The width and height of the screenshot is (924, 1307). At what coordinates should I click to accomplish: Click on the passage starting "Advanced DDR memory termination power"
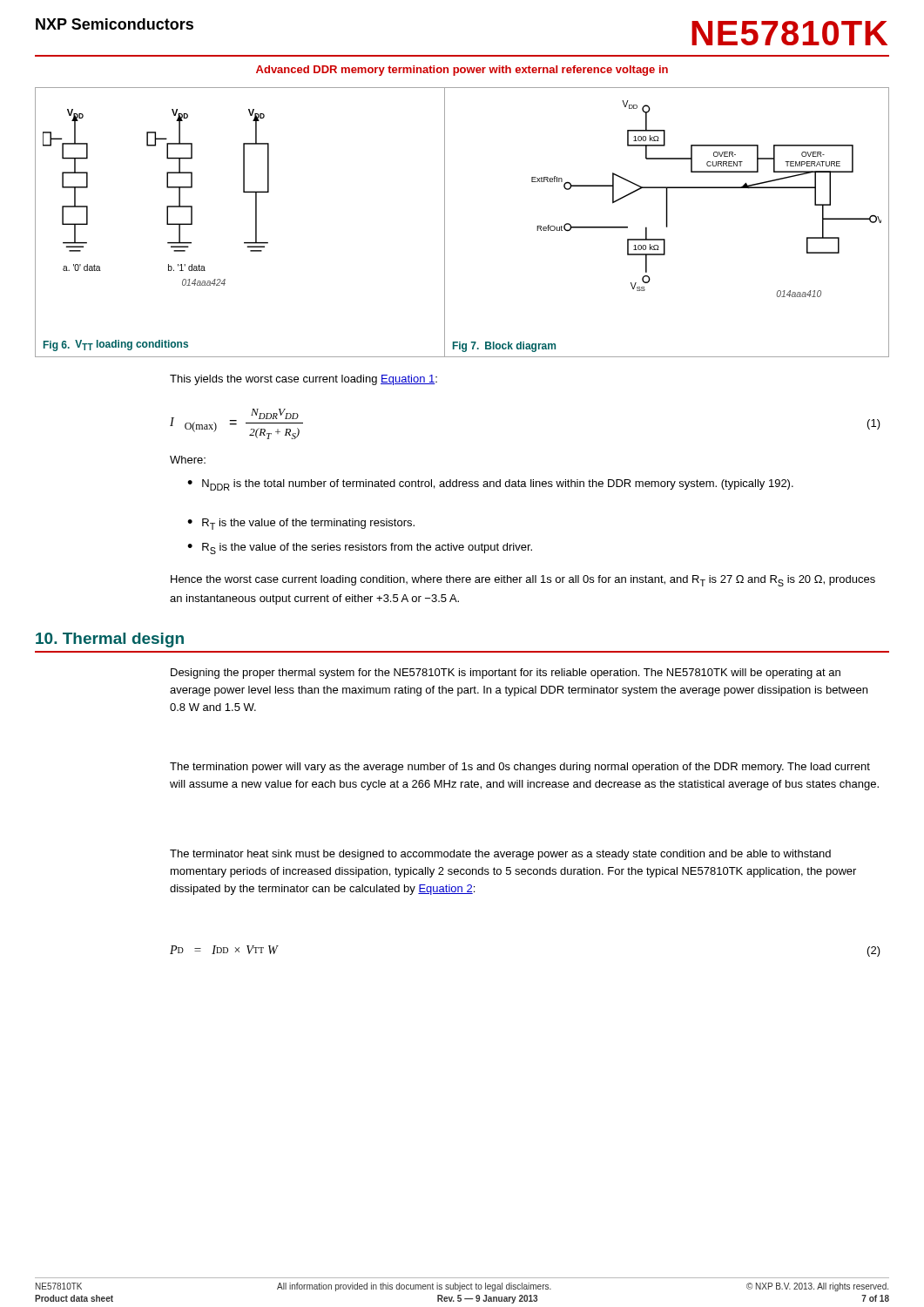(462, 69)
